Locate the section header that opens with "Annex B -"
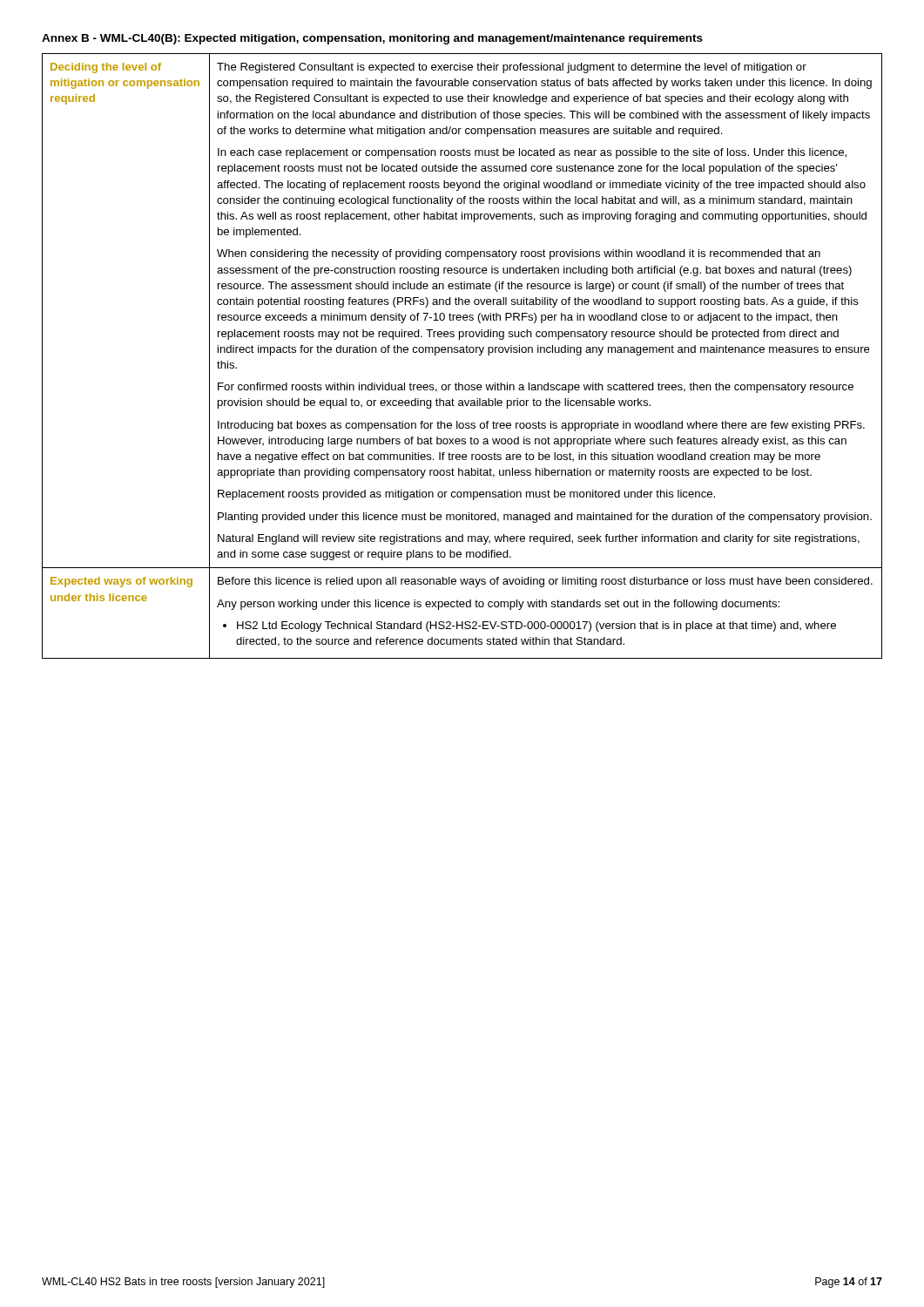This screenshot has height=1307, width=924. (x=372, y=38)
